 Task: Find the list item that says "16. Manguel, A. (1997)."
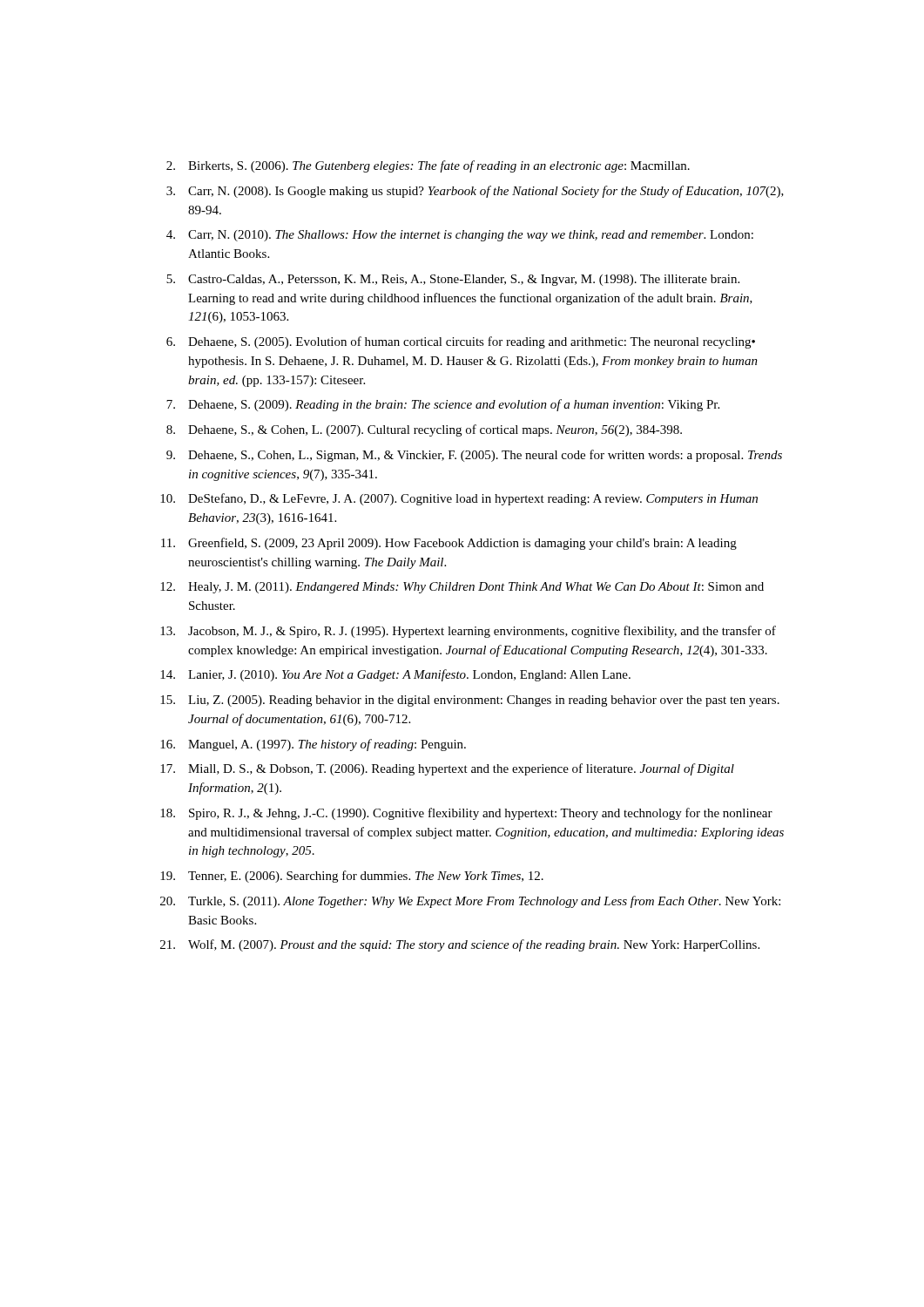coord(462,744)
